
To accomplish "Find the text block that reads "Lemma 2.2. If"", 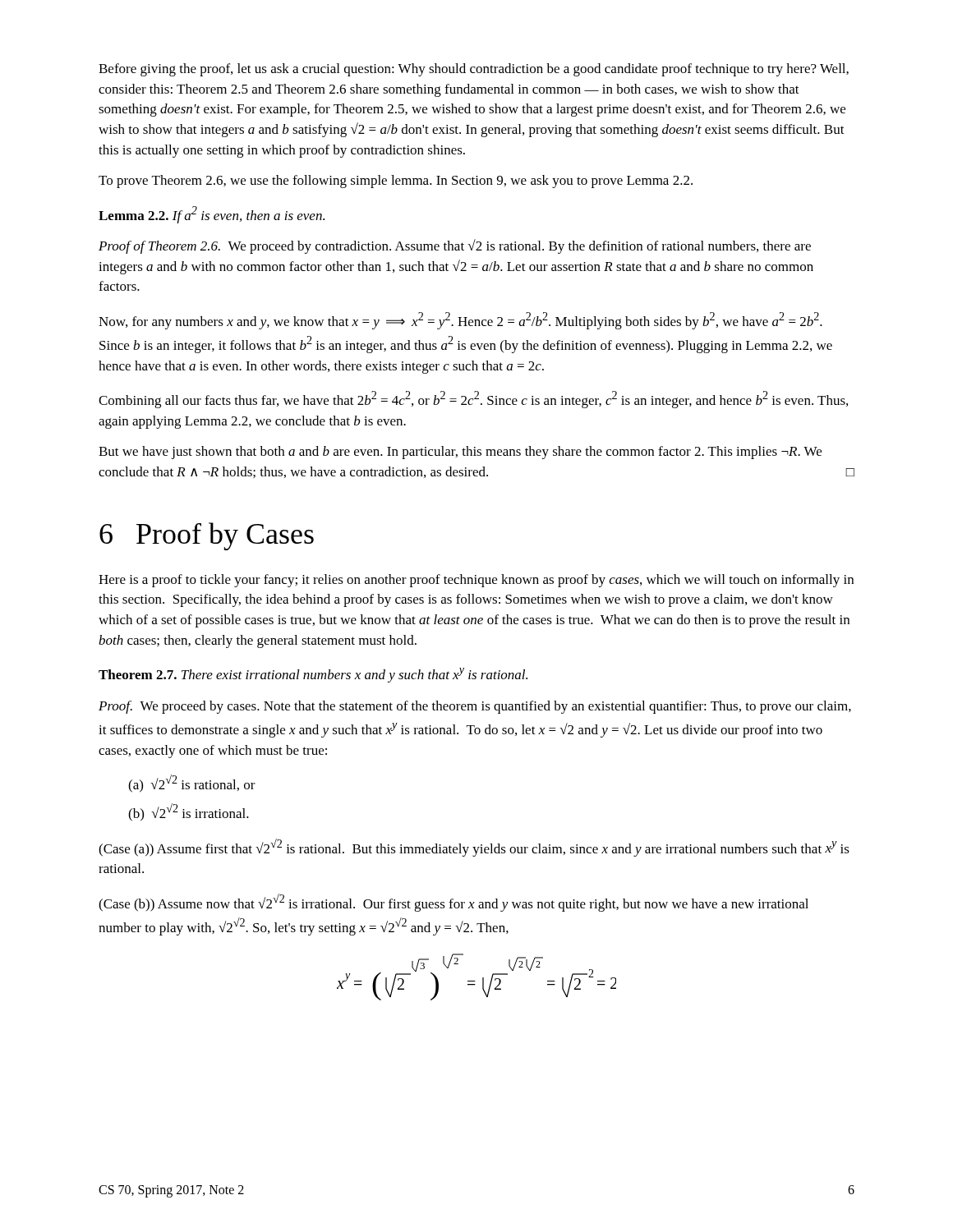I will pyautogui.click(x=212, y=213).
